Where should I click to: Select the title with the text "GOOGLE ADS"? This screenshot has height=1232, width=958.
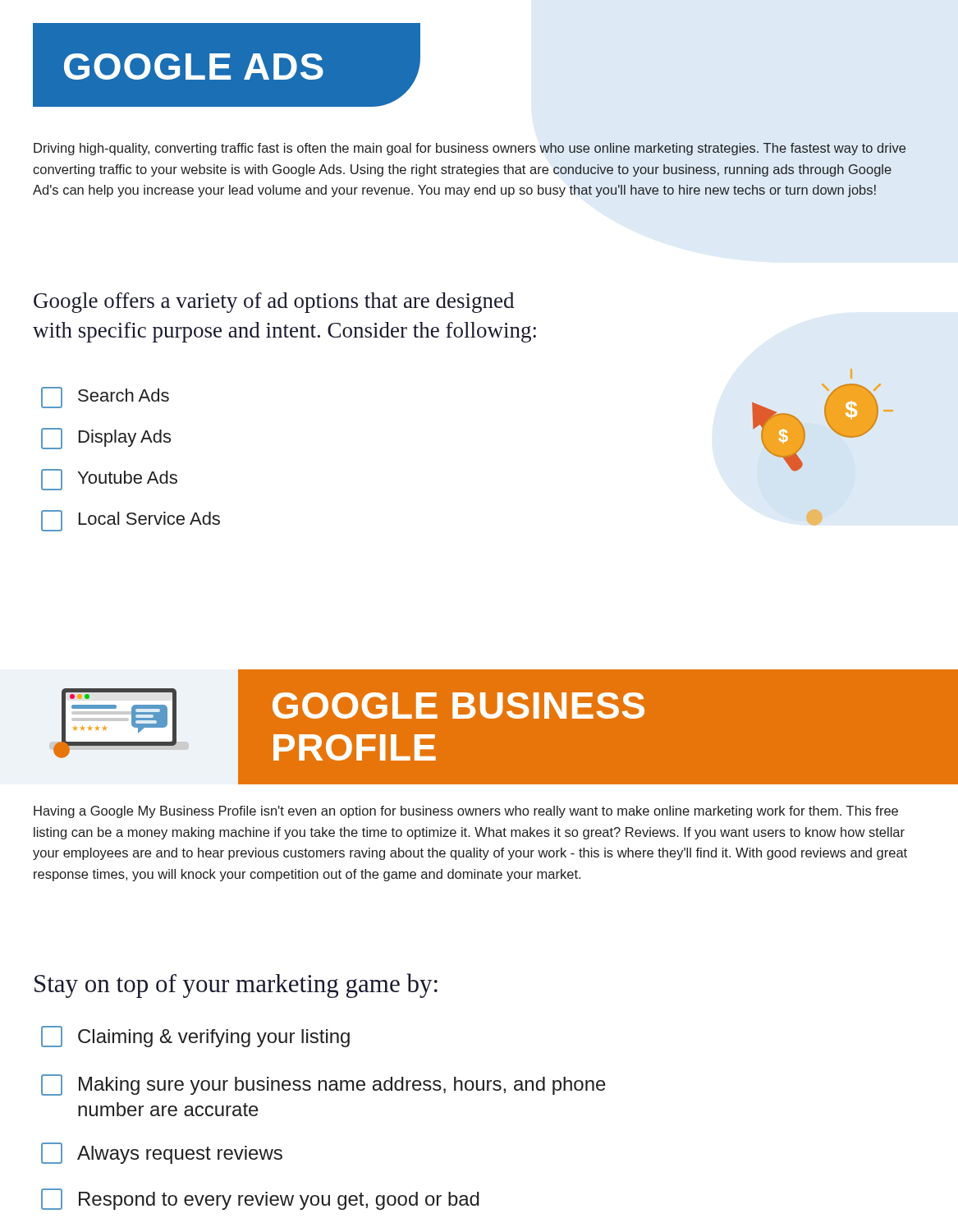(x=227, y=67)
